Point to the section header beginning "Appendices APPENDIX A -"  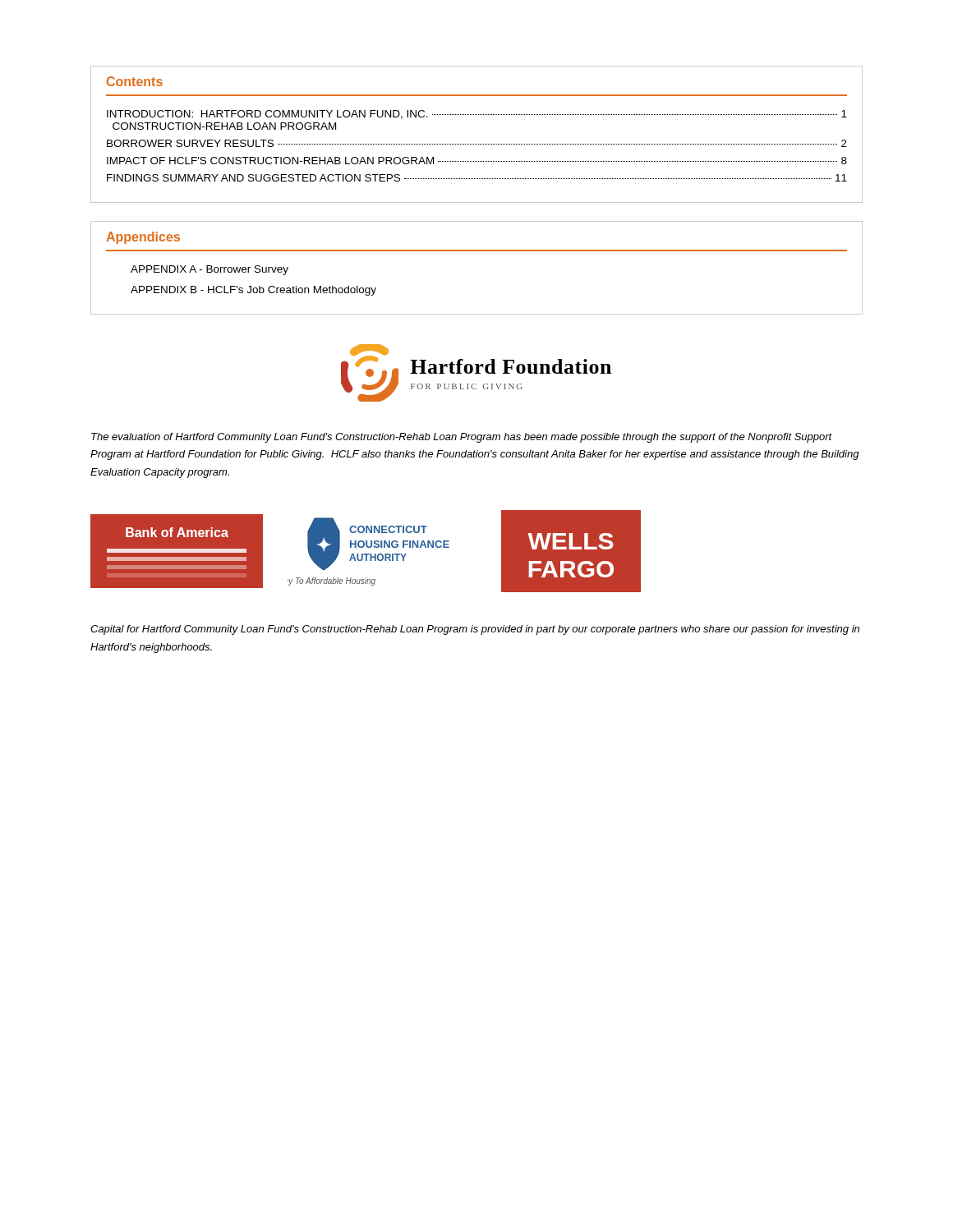tap(143, 238)
